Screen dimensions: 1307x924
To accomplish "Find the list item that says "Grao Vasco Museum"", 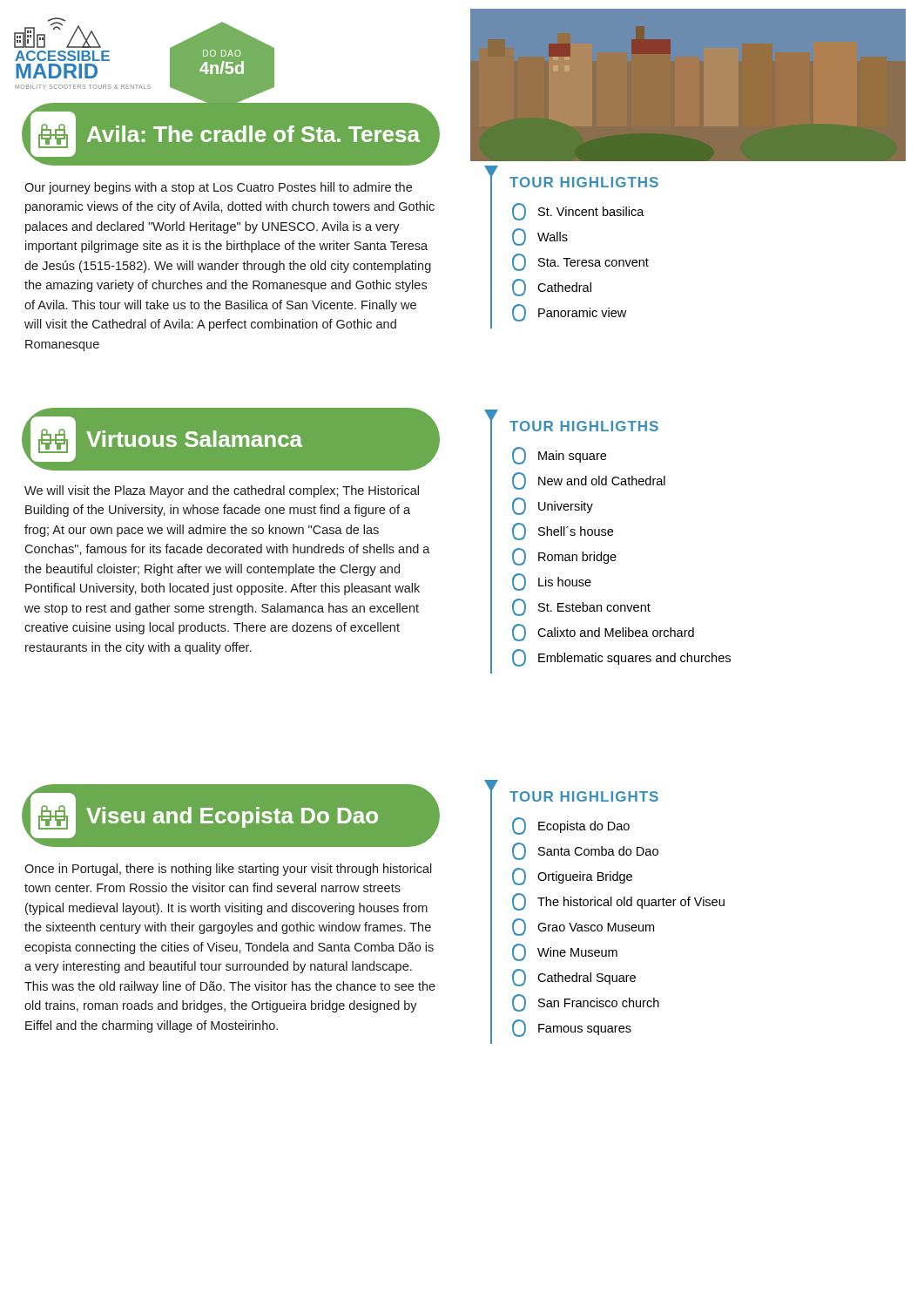I will coord(582,927).
